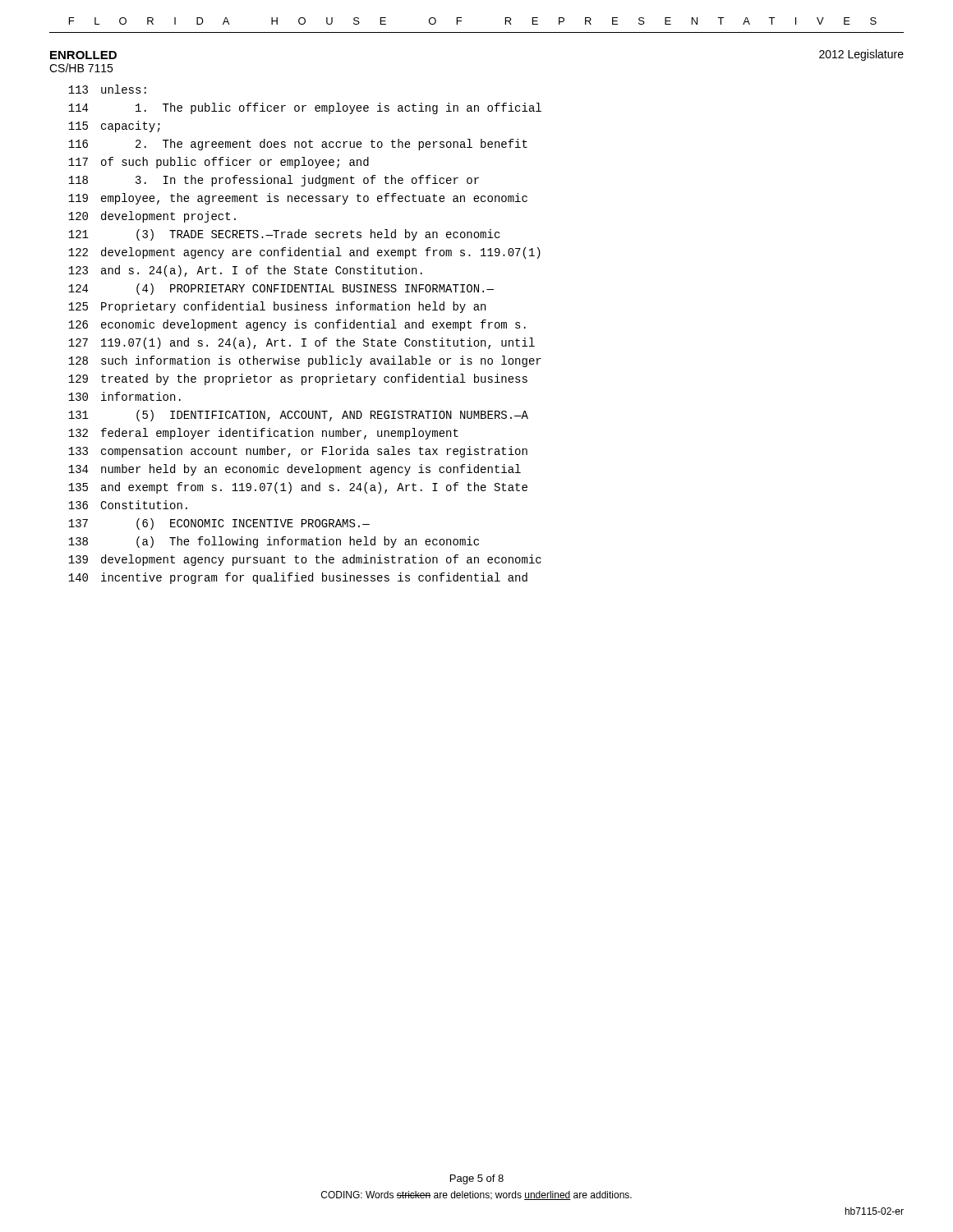Find the text block starting "116 2. The agreement does"

coord(476,145)
